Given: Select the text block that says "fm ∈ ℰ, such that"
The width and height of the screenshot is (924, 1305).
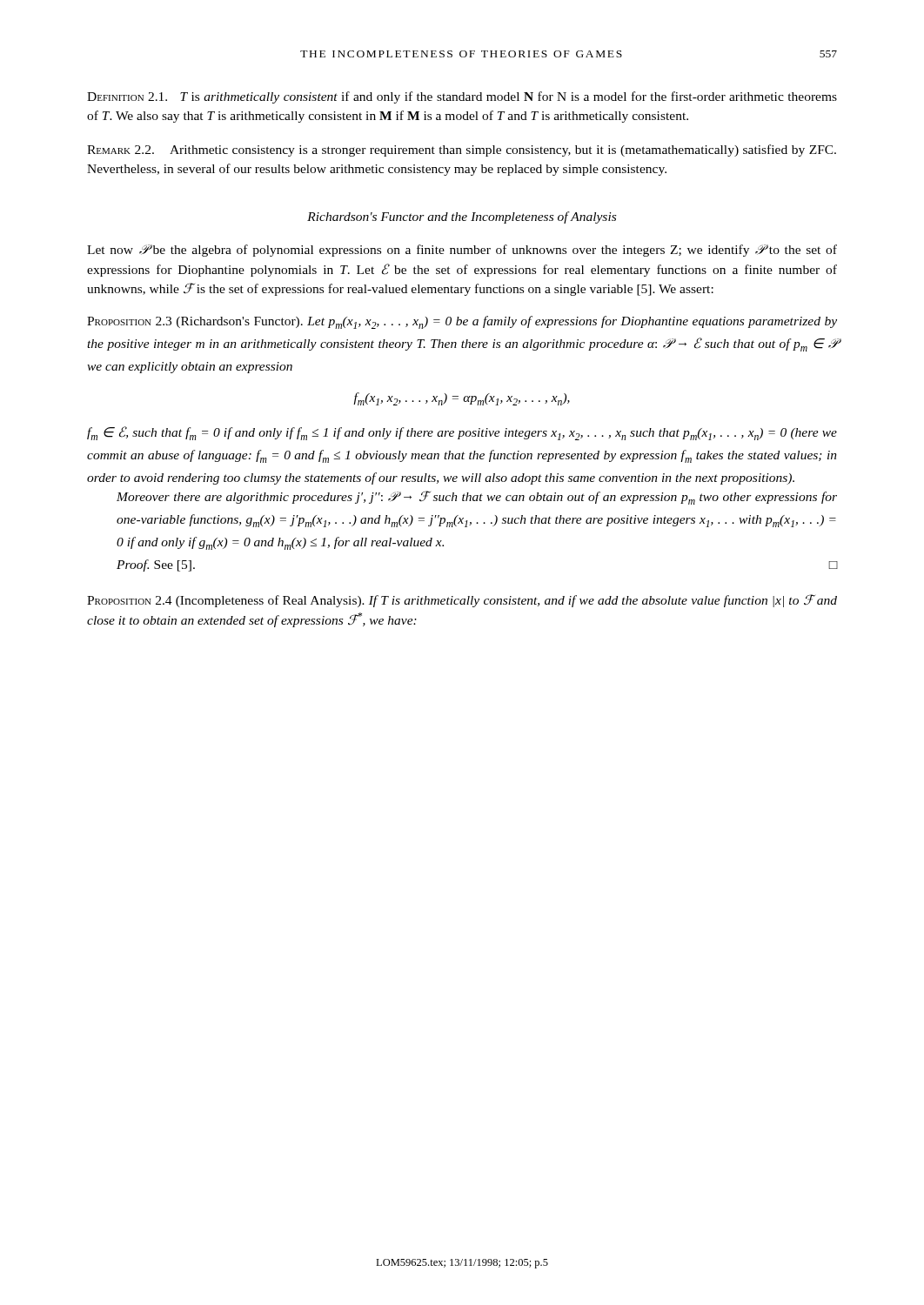Looking at the screenshot, I should click(462, 500).
